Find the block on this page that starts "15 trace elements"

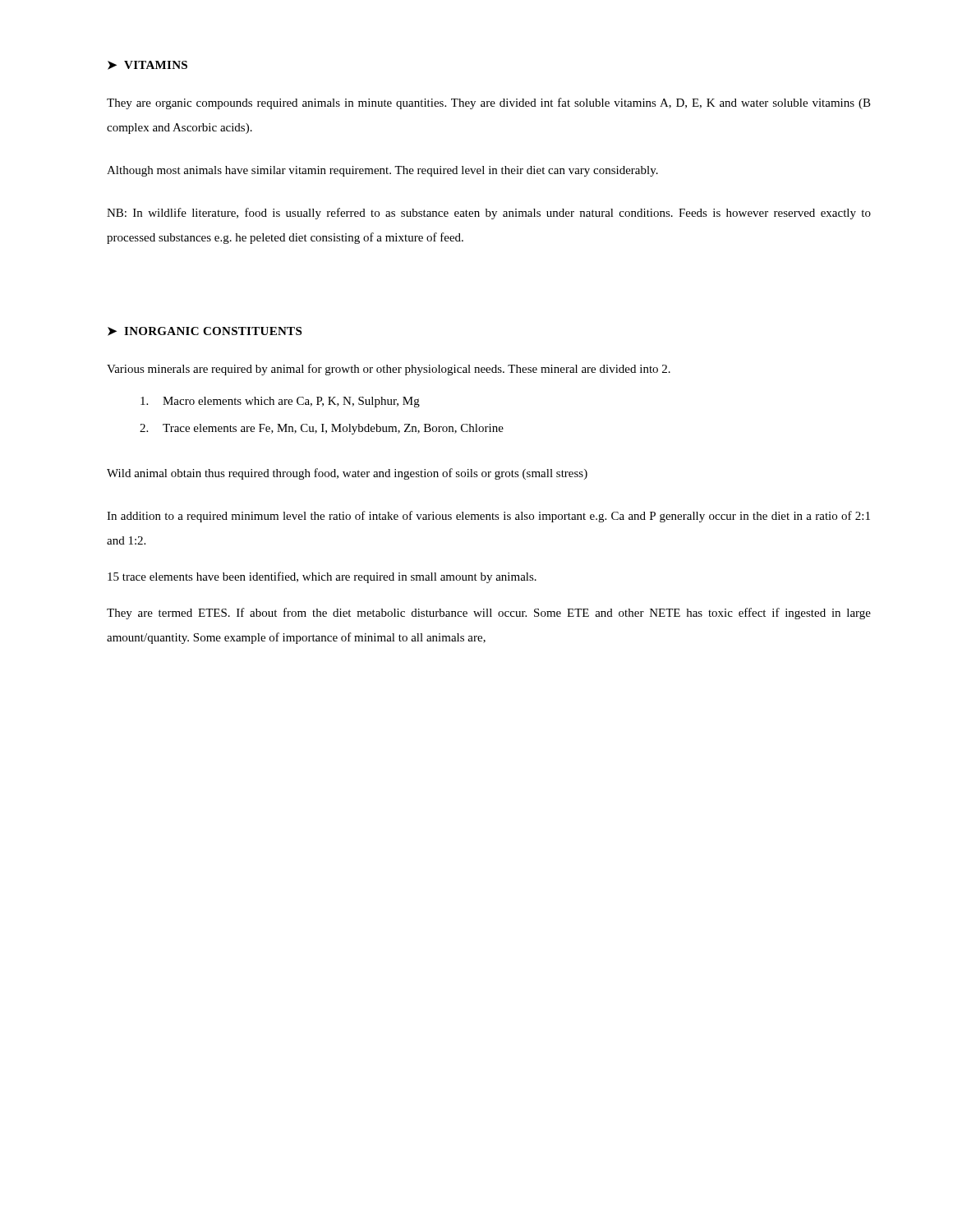click(x=322, y=577)
